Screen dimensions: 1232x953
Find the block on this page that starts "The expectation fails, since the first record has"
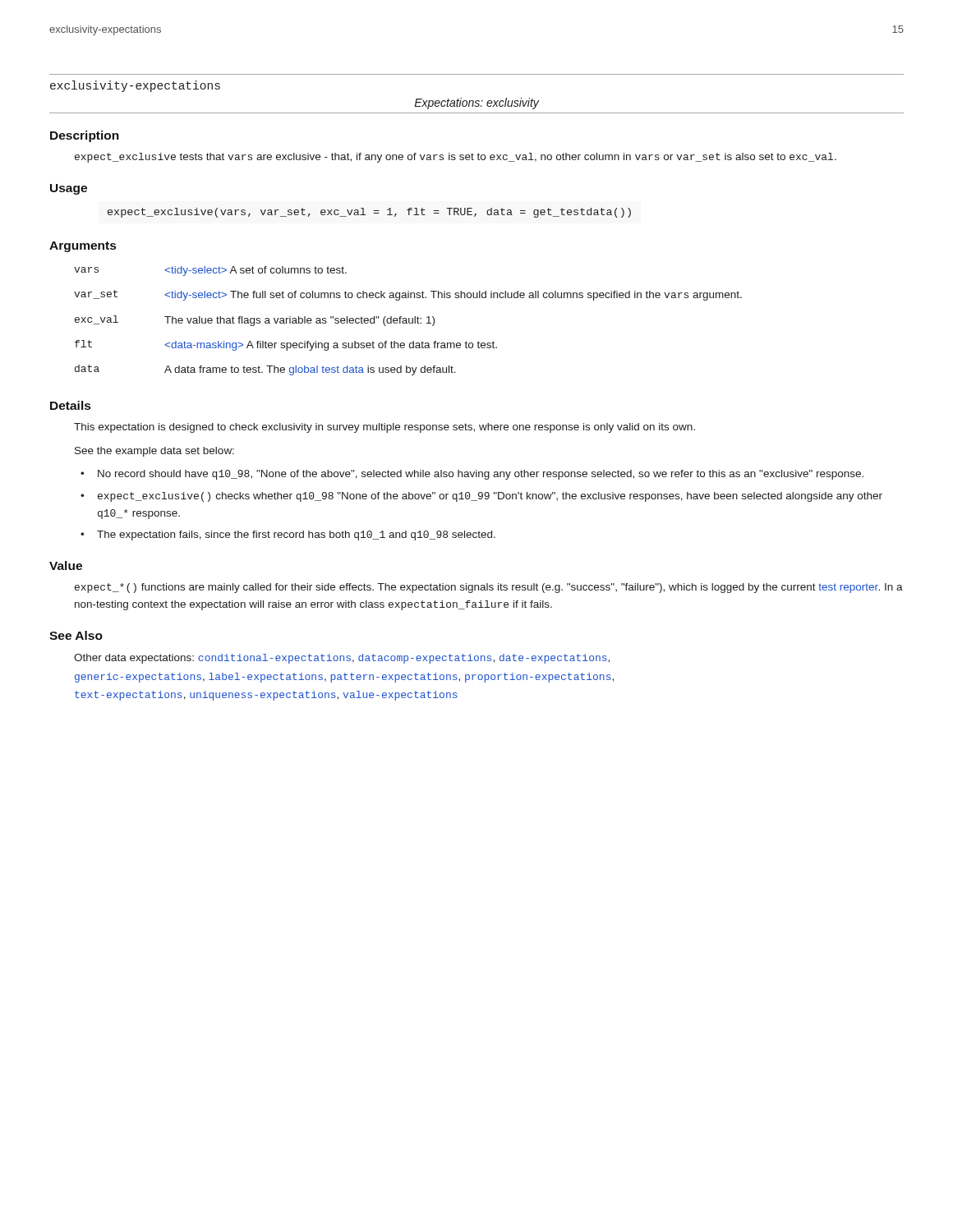[x=489, y=535]
